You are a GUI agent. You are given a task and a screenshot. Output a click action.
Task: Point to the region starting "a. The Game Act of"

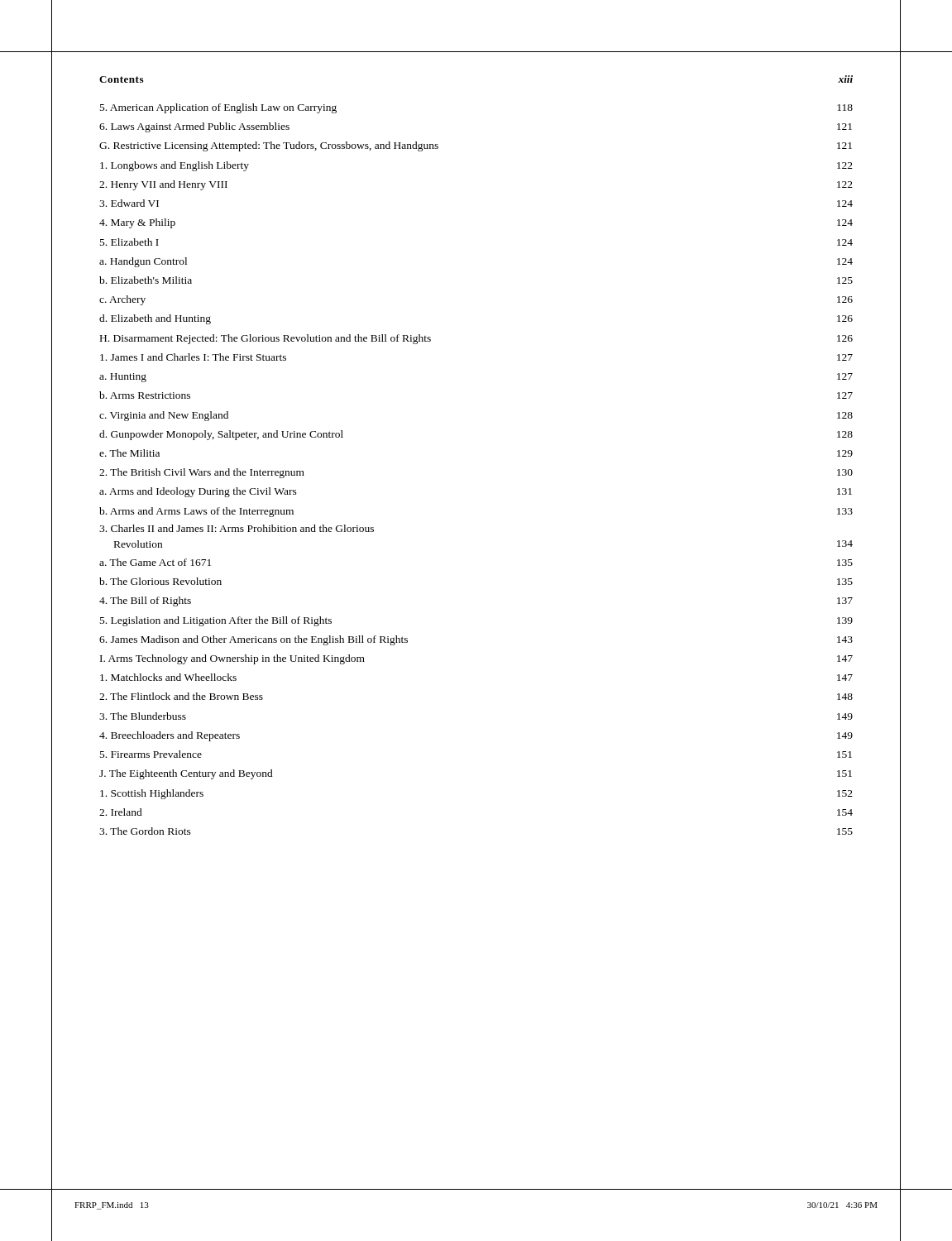(x=150, y=562)
